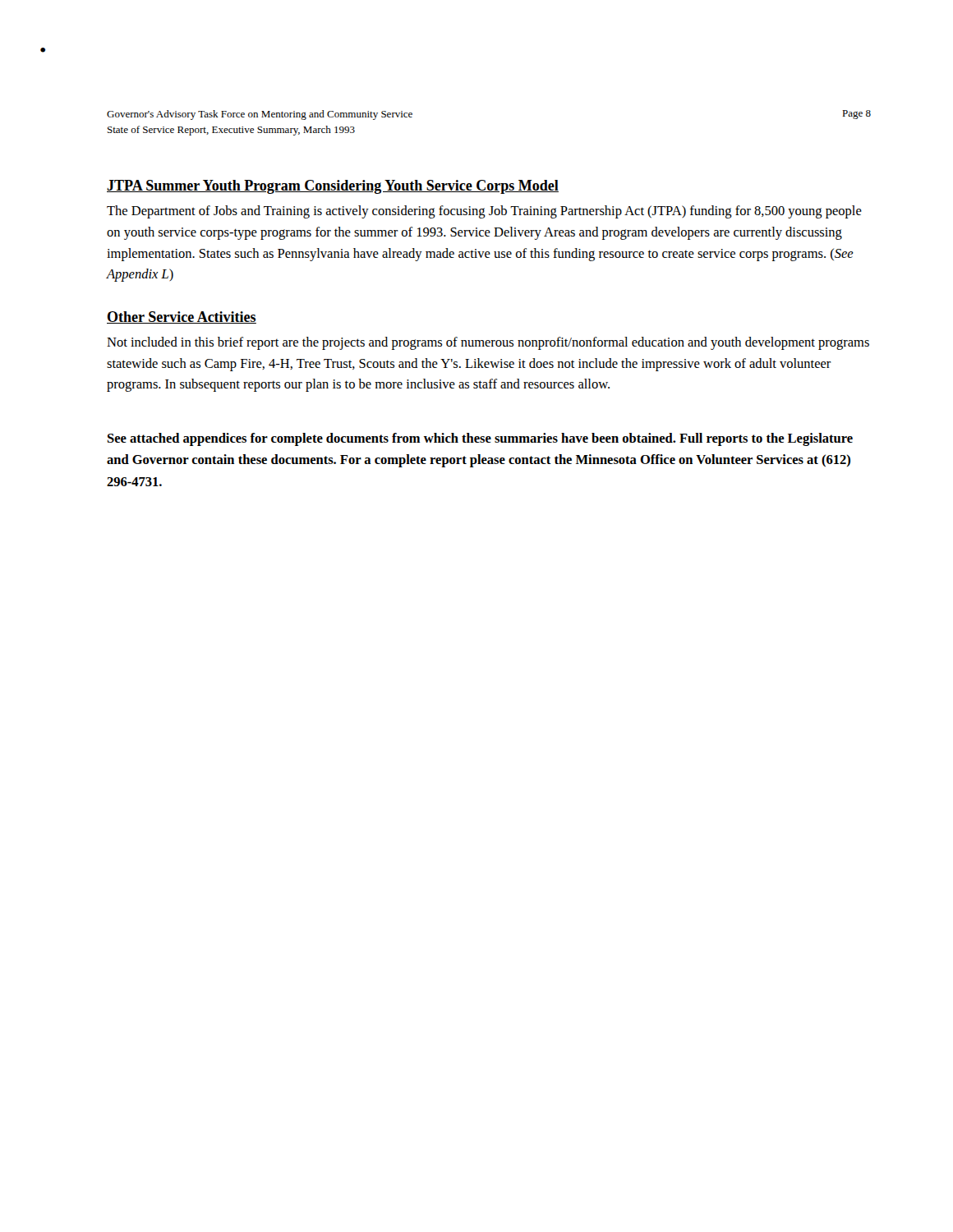Screen dimensions: 1232x953
Task: Click the section header that begins "JTPA Summer Youth Program Considering Youth Service"
Action: click(x=333, y=186)
